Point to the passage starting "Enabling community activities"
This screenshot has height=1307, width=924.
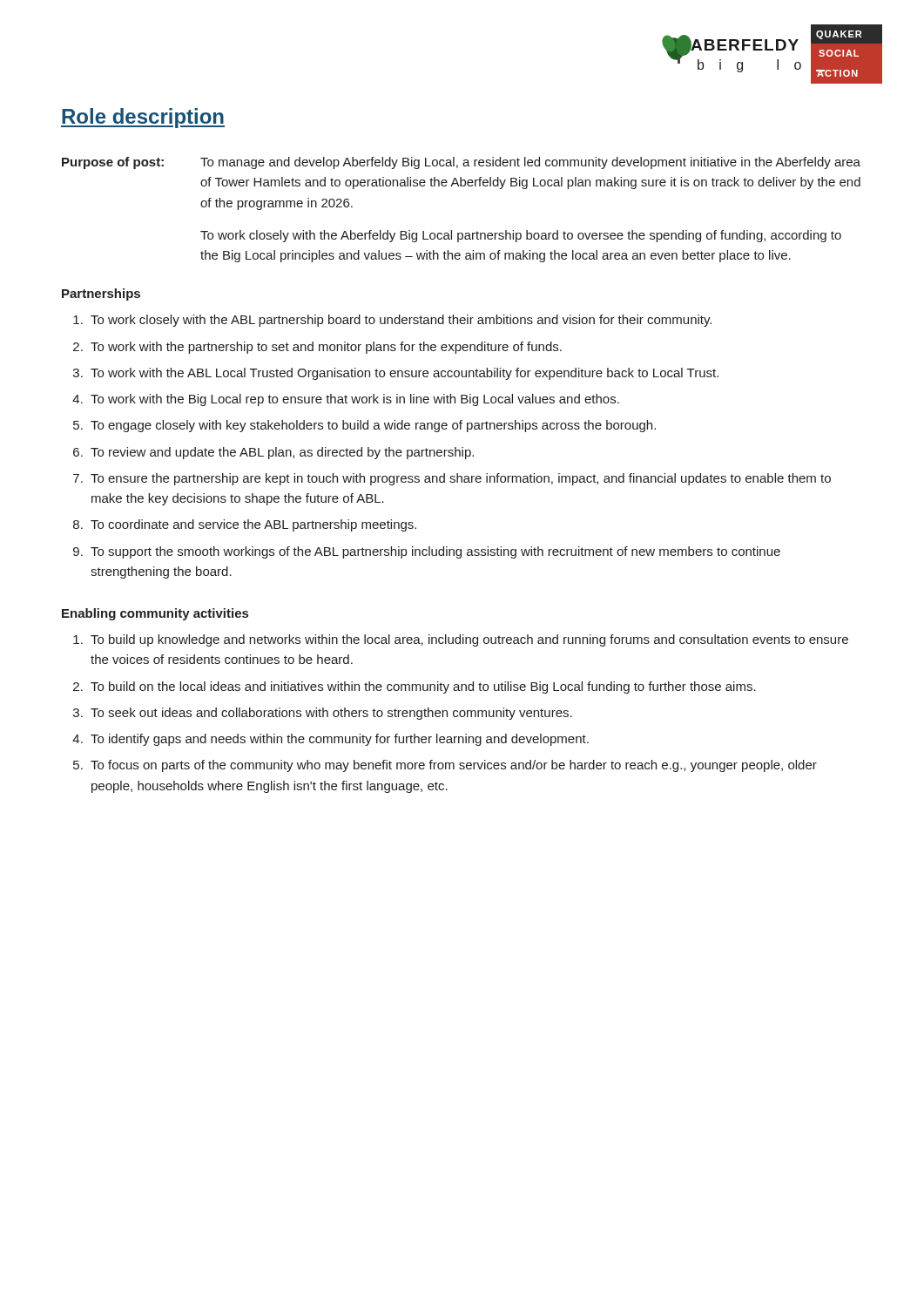(155, 613)
